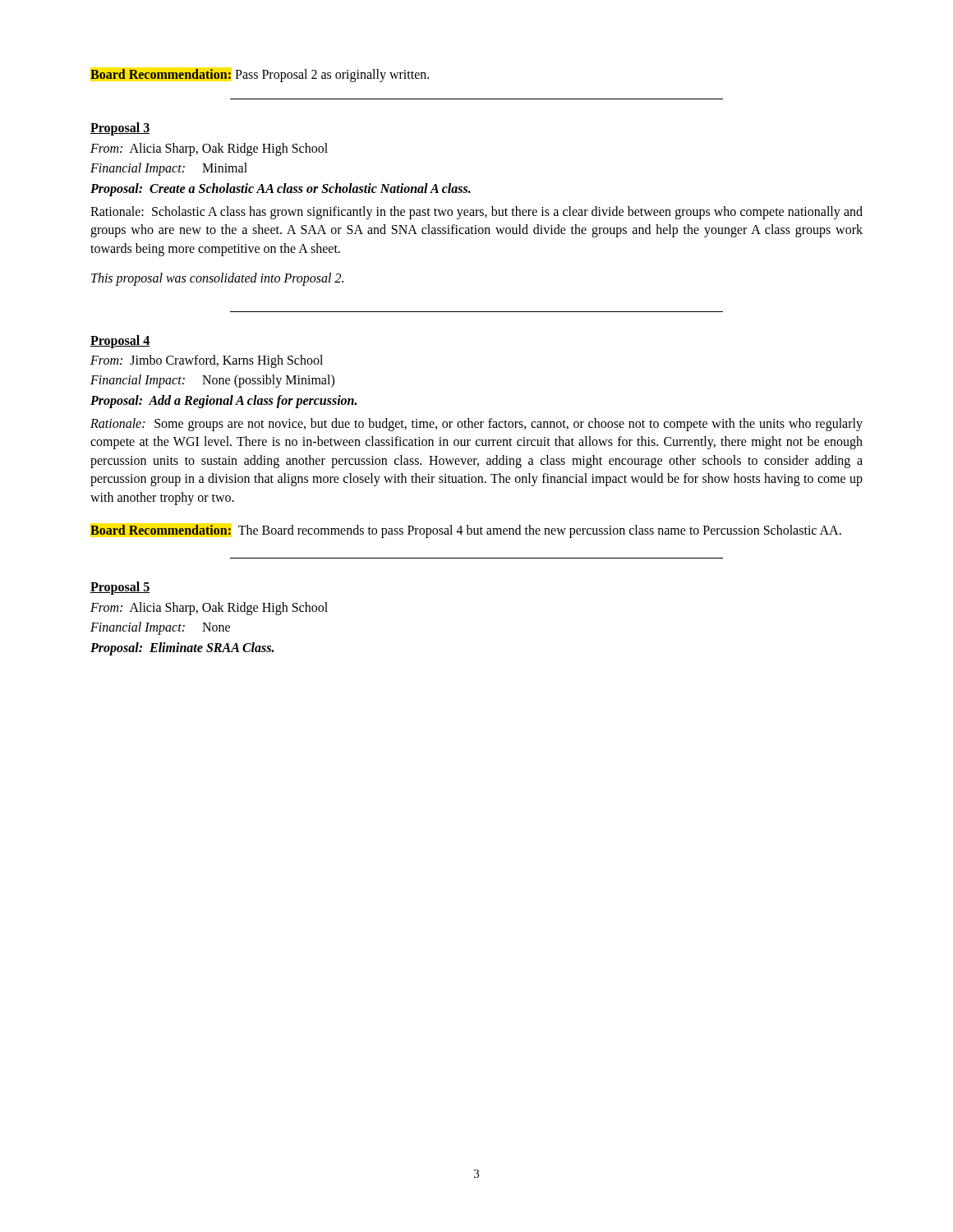
Task: Point to "Proposal 4"
Action: (x=120, y=340)
